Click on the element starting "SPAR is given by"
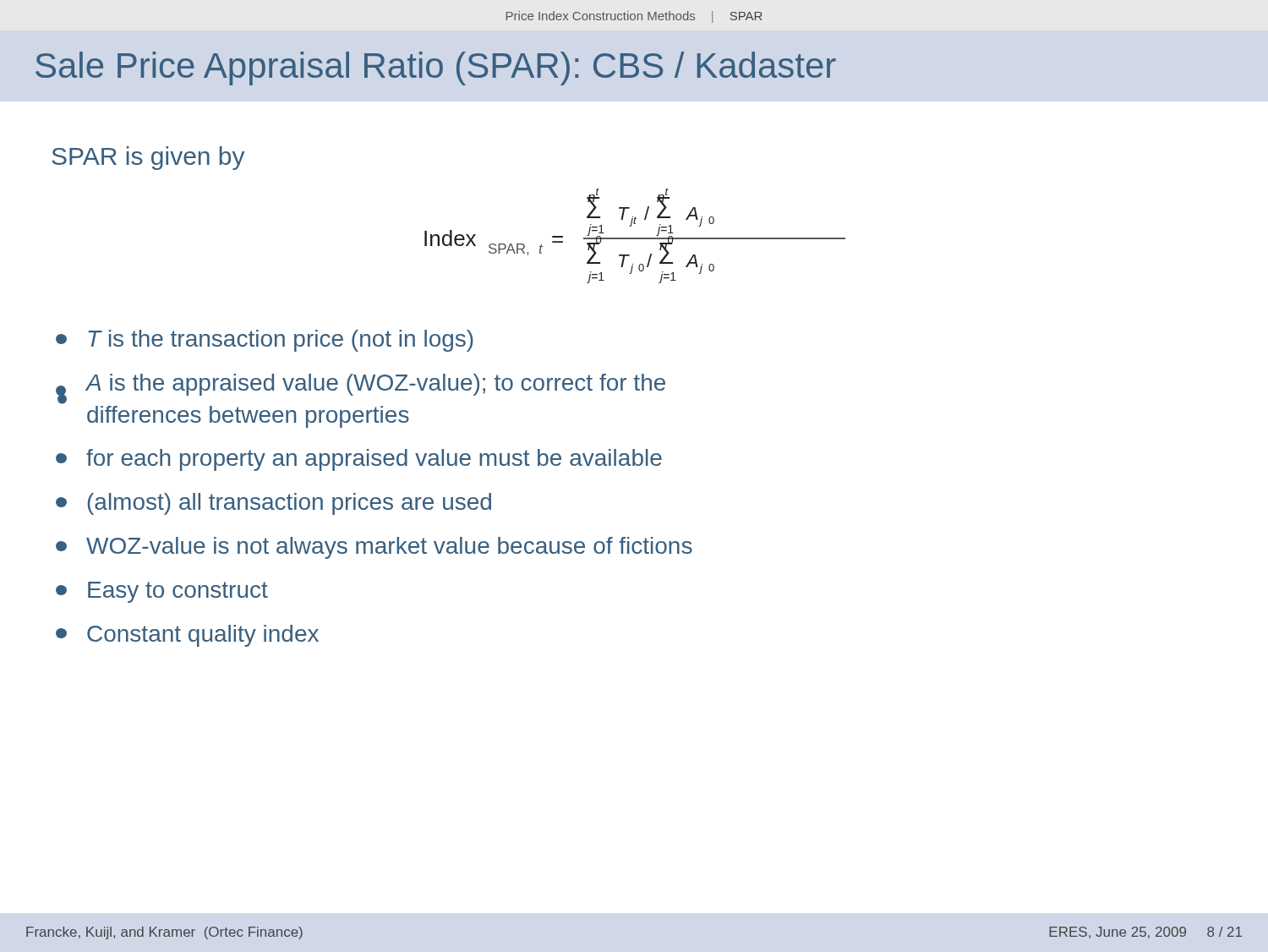Screen dimensions: 952x1268 click(x=148, y=156)
